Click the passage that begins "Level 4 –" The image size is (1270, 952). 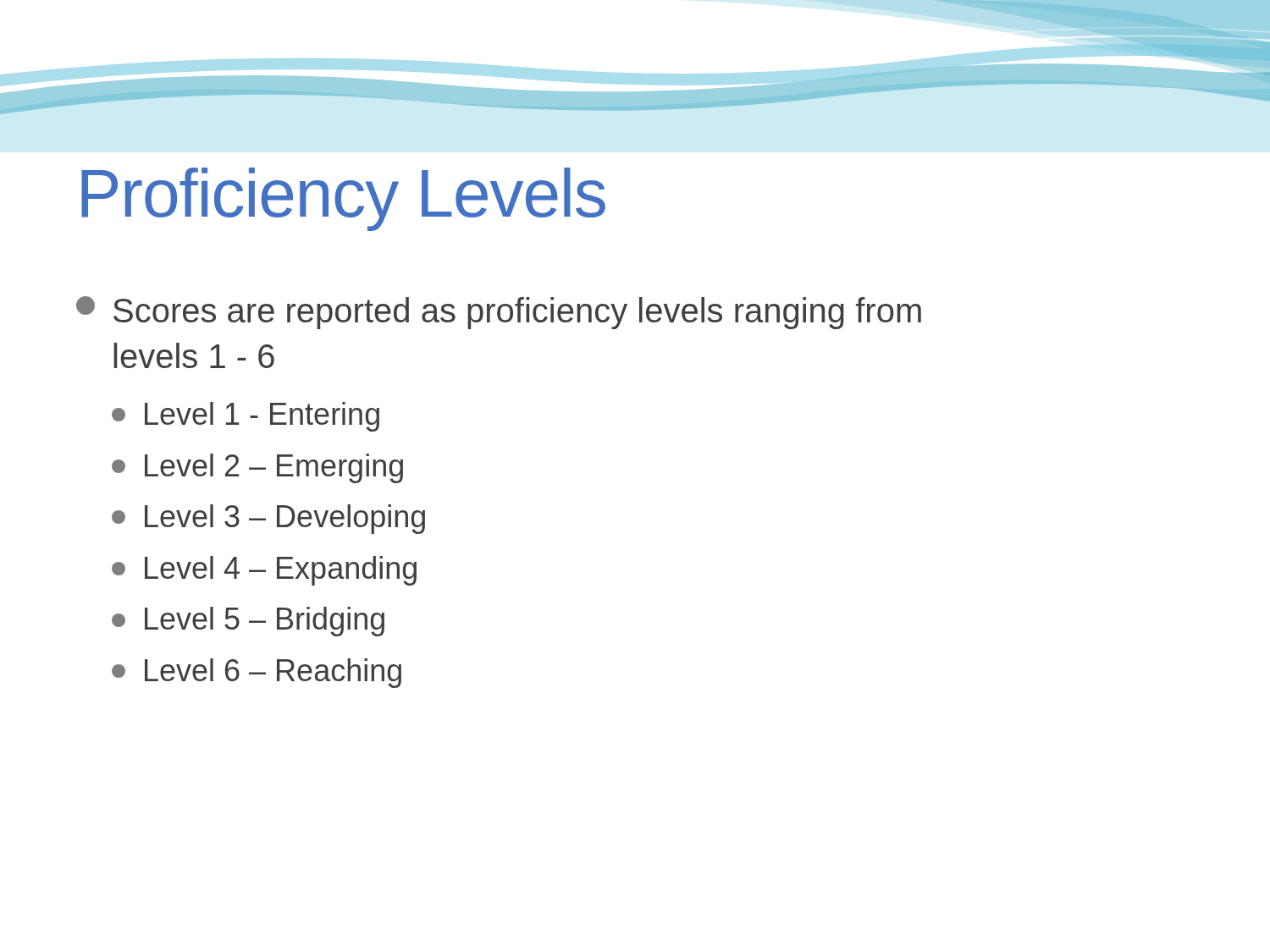pyautogui.click(x=265, y=569)
